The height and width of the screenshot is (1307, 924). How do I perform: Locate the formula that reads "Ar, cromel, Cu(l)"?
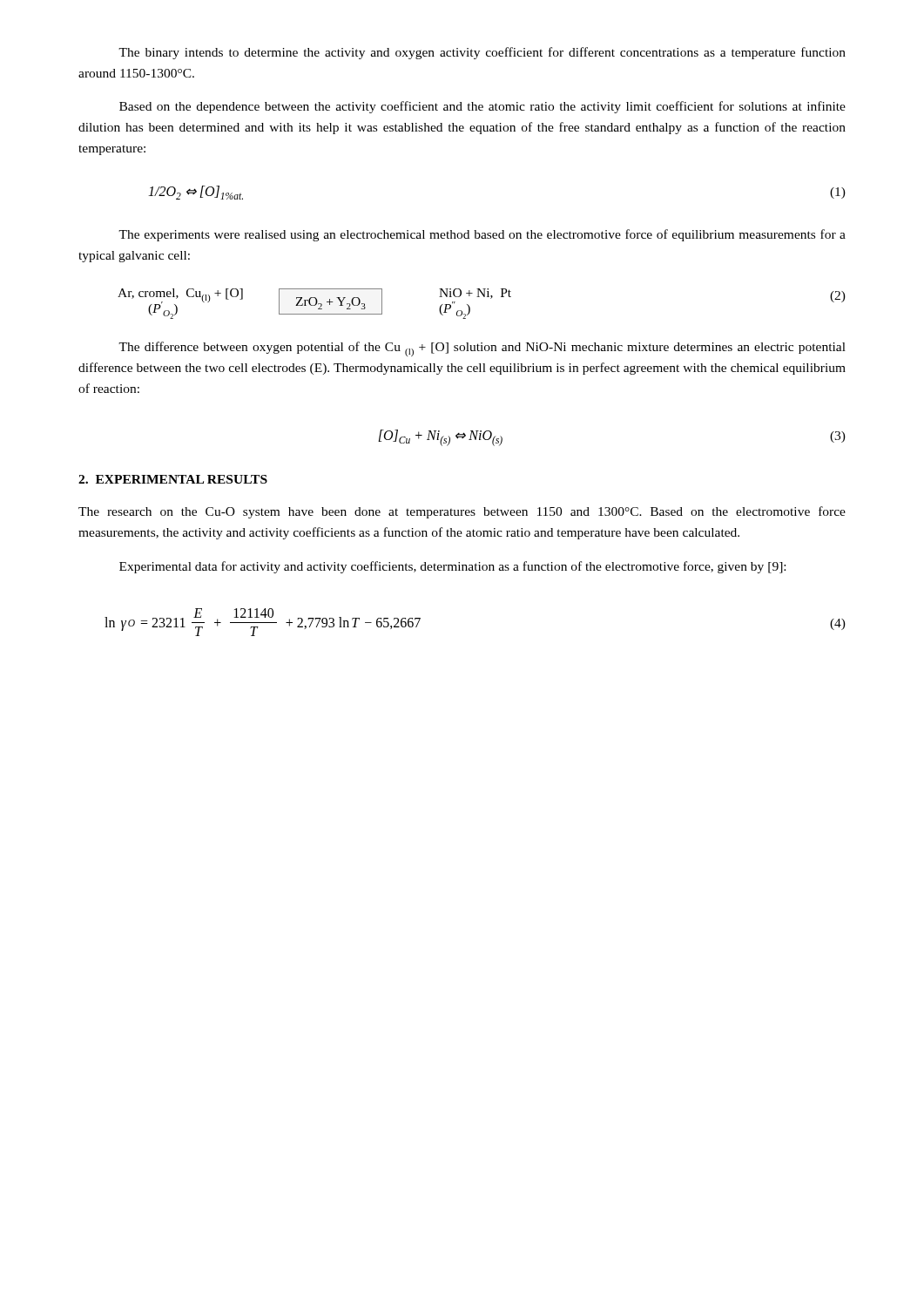(462, 301)
